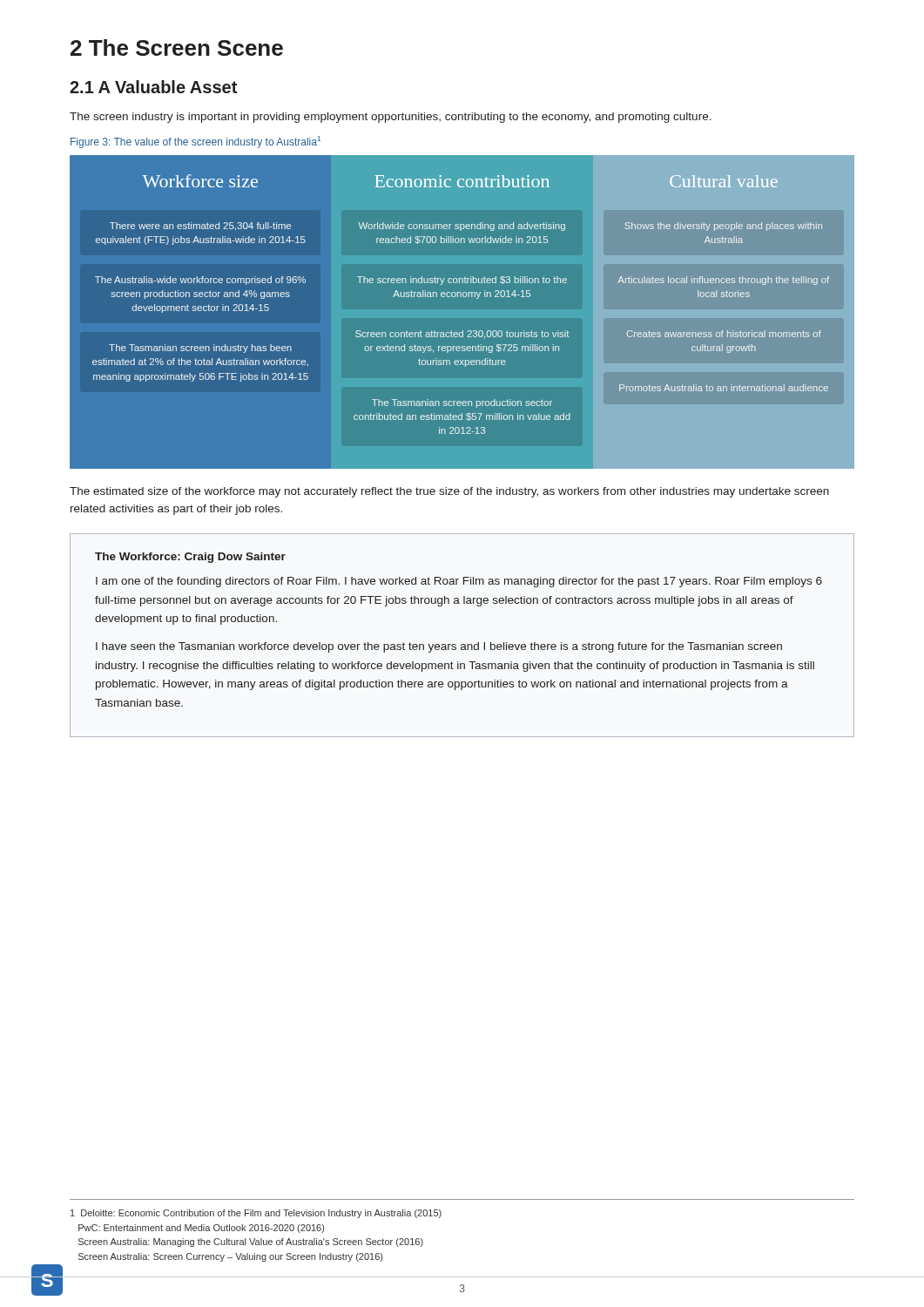Find the section header that says "2.1 A Valuable Asset"

coord(153,87)
